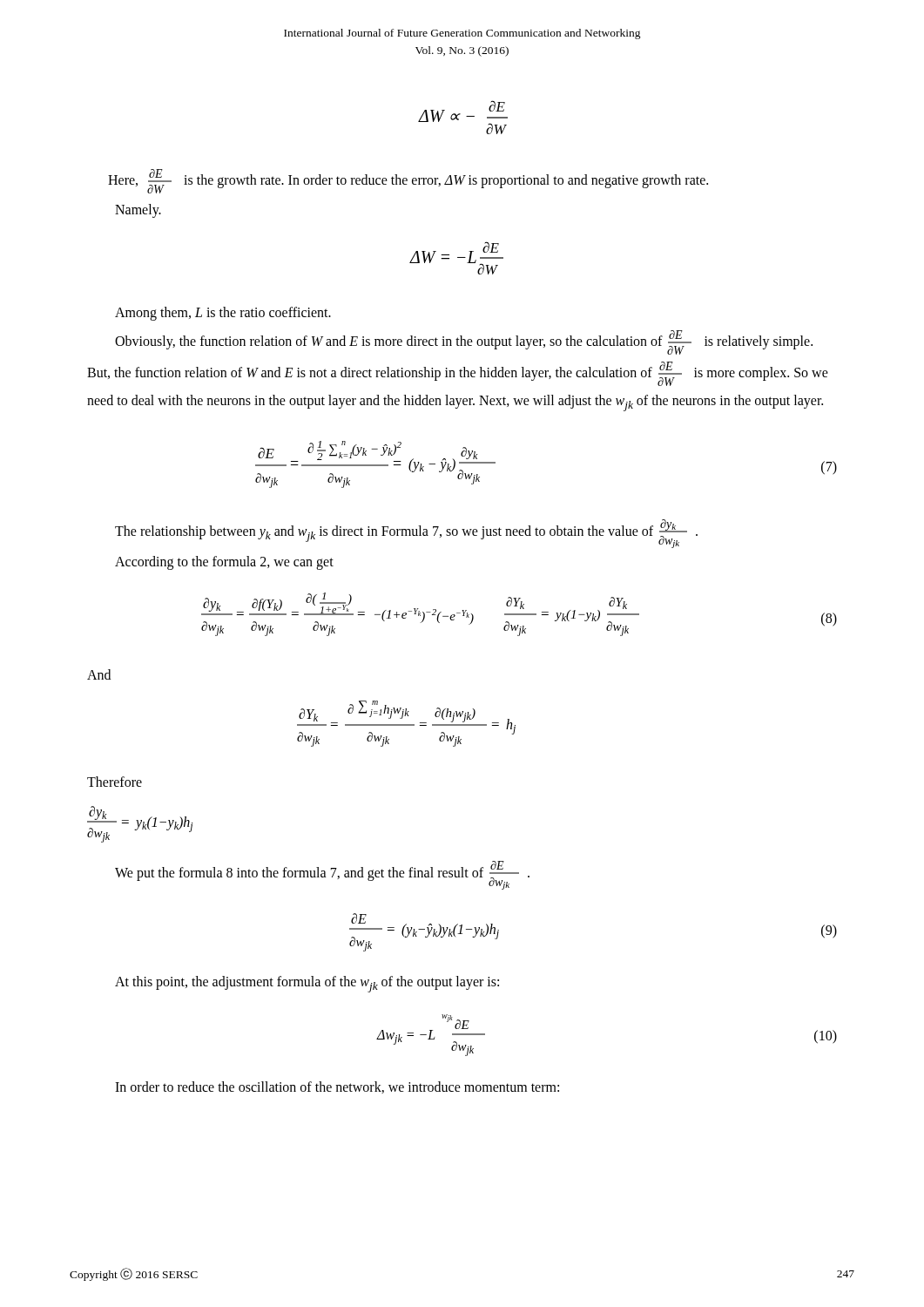Image resolution: width=924 pixels, height=1307 pixels.
Task: Locate the text block with the text "According to the"
Action: tap(224, 562)
